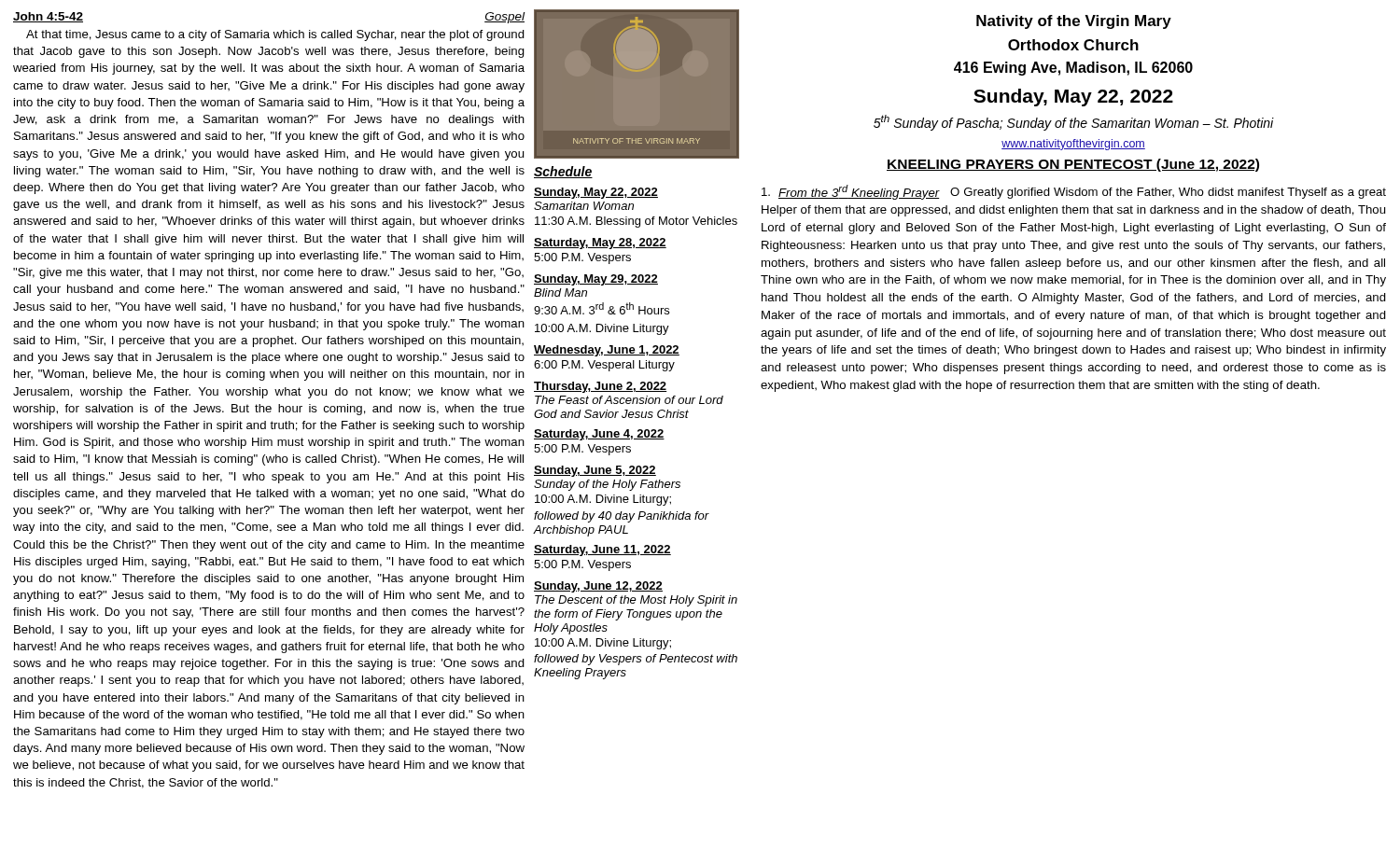The image size is (1400, 850).
Task: Click on the section header containing "John 4:5-42 Gospel"
Action: pos(48,17)
